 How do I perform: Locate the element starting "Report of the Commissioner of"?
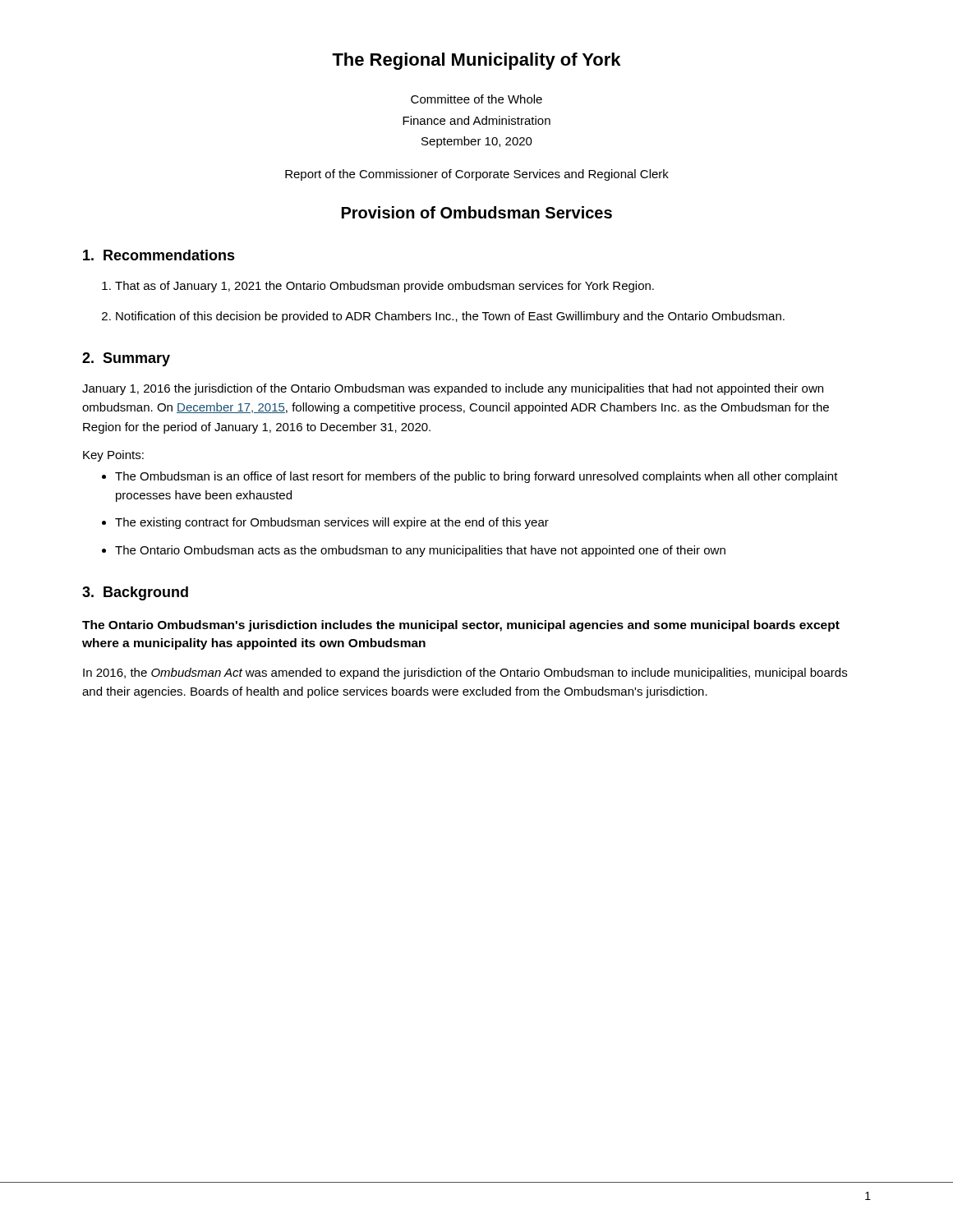pos(476,173)
